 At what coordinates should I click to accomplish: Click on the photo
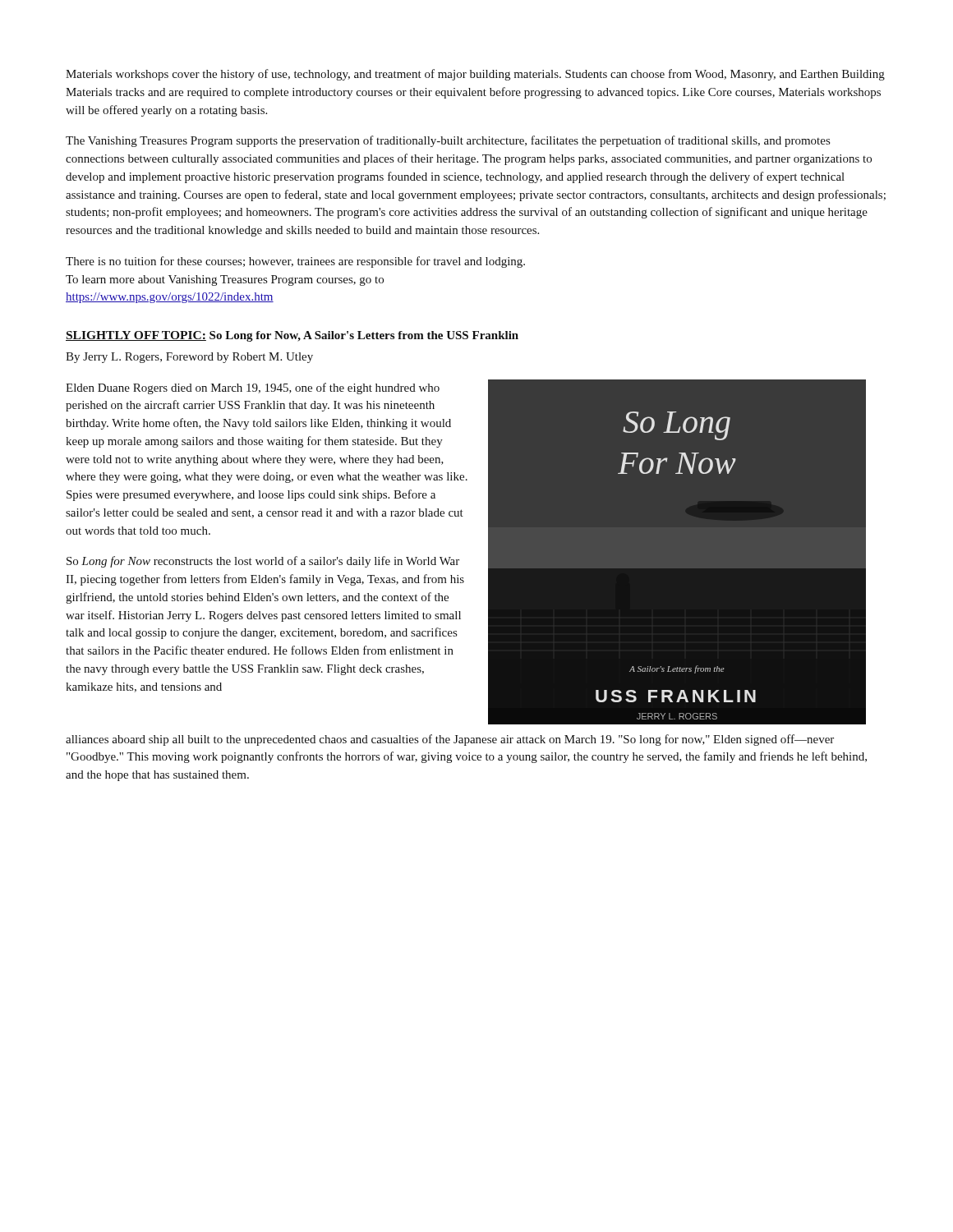677,552
